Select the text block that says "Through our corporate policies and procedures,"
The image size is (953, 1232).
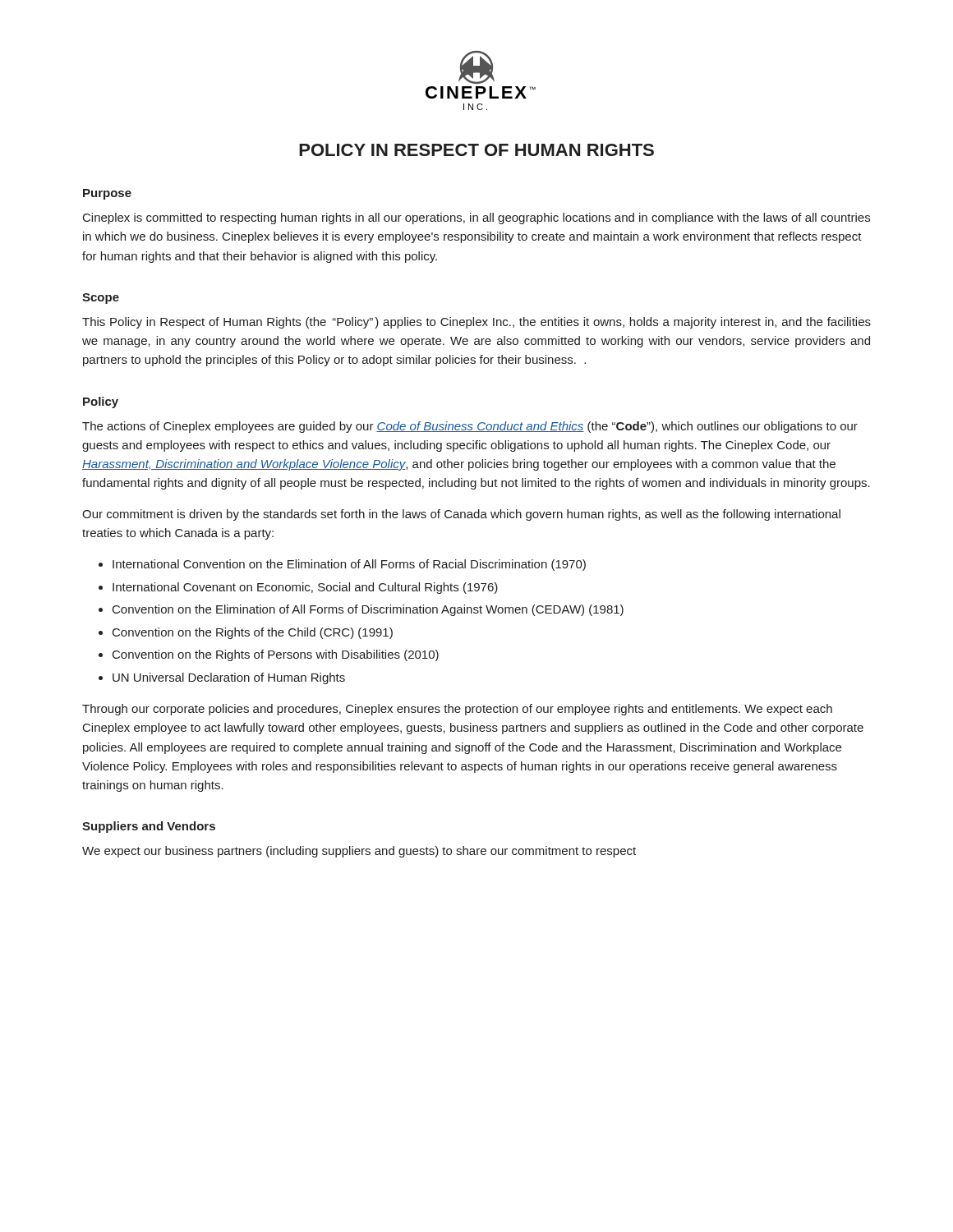473,747
